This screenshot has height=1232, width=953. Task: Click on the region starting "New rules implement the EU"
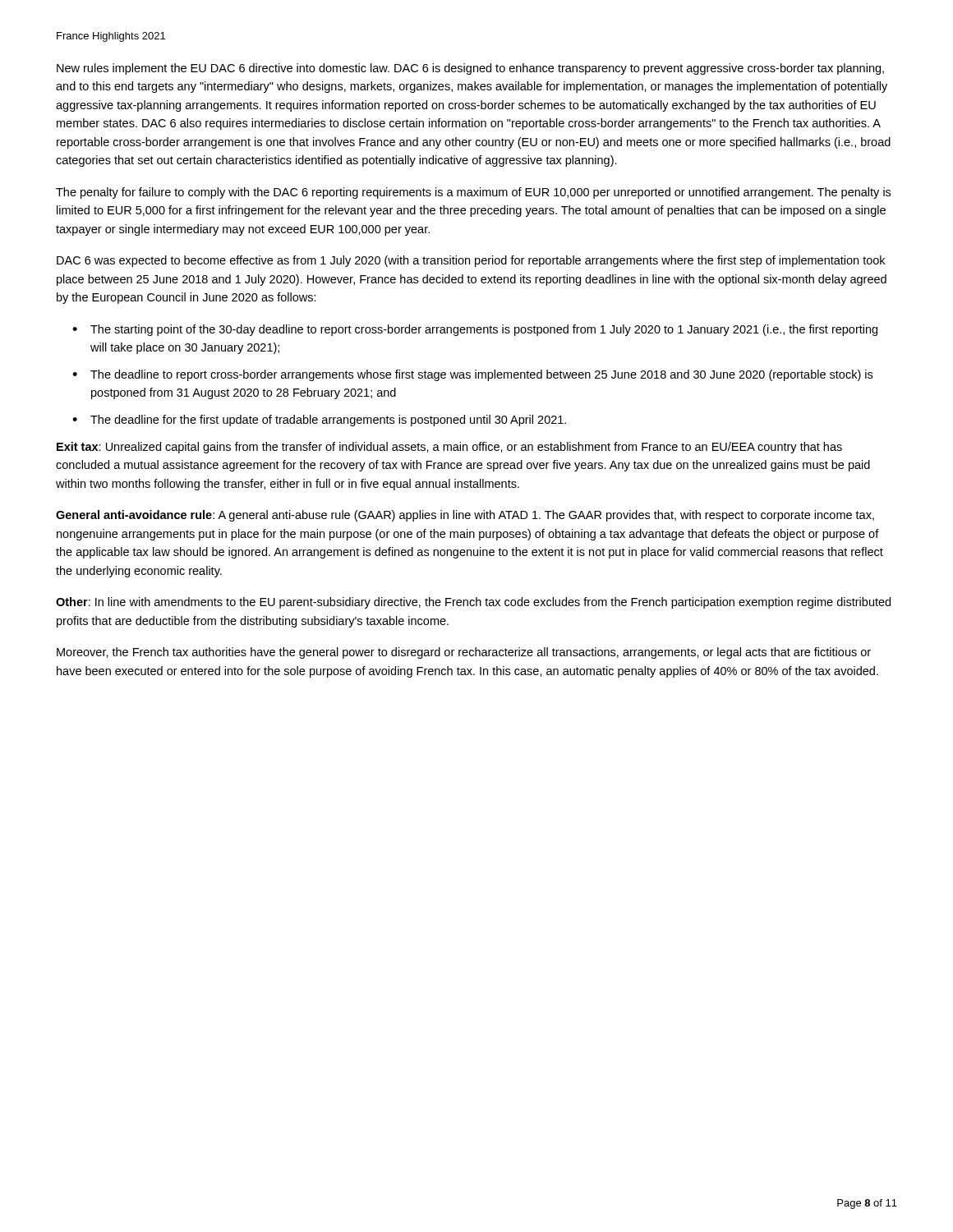coord(473,114)
